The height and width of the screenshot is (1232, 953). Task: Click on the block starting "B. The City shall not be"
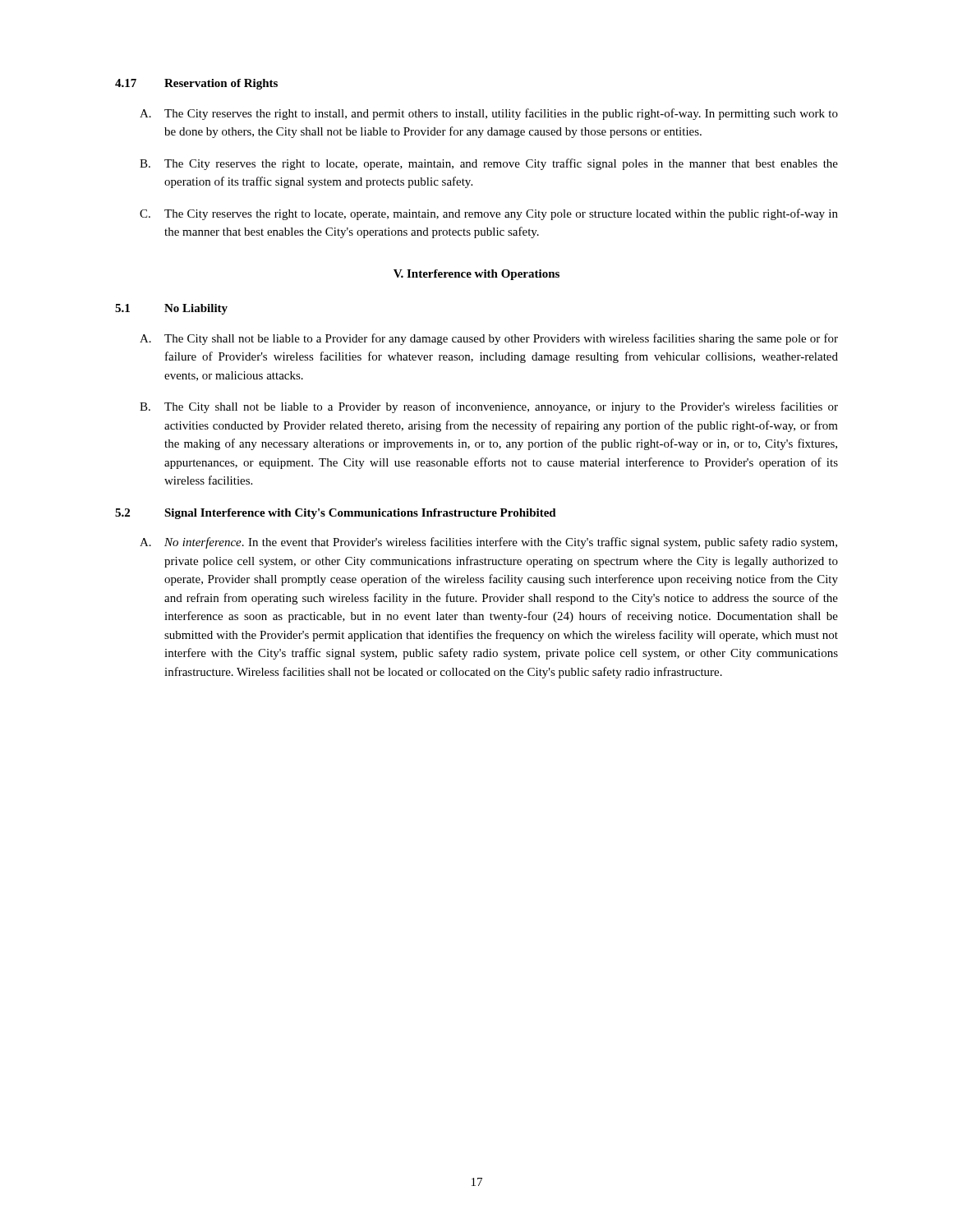point(489,444)
